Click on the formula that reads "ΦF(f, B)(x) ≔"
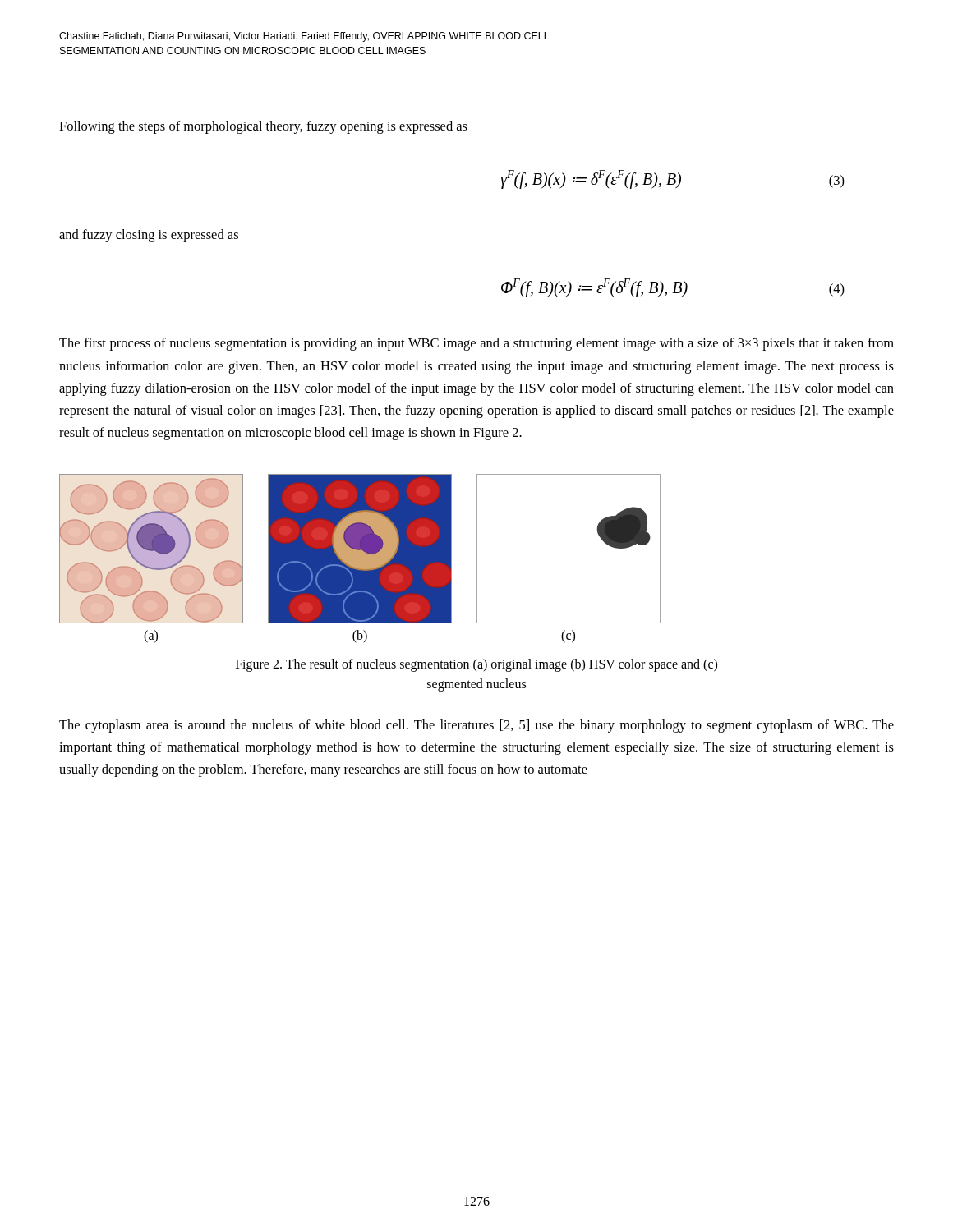 coord(672,289)
